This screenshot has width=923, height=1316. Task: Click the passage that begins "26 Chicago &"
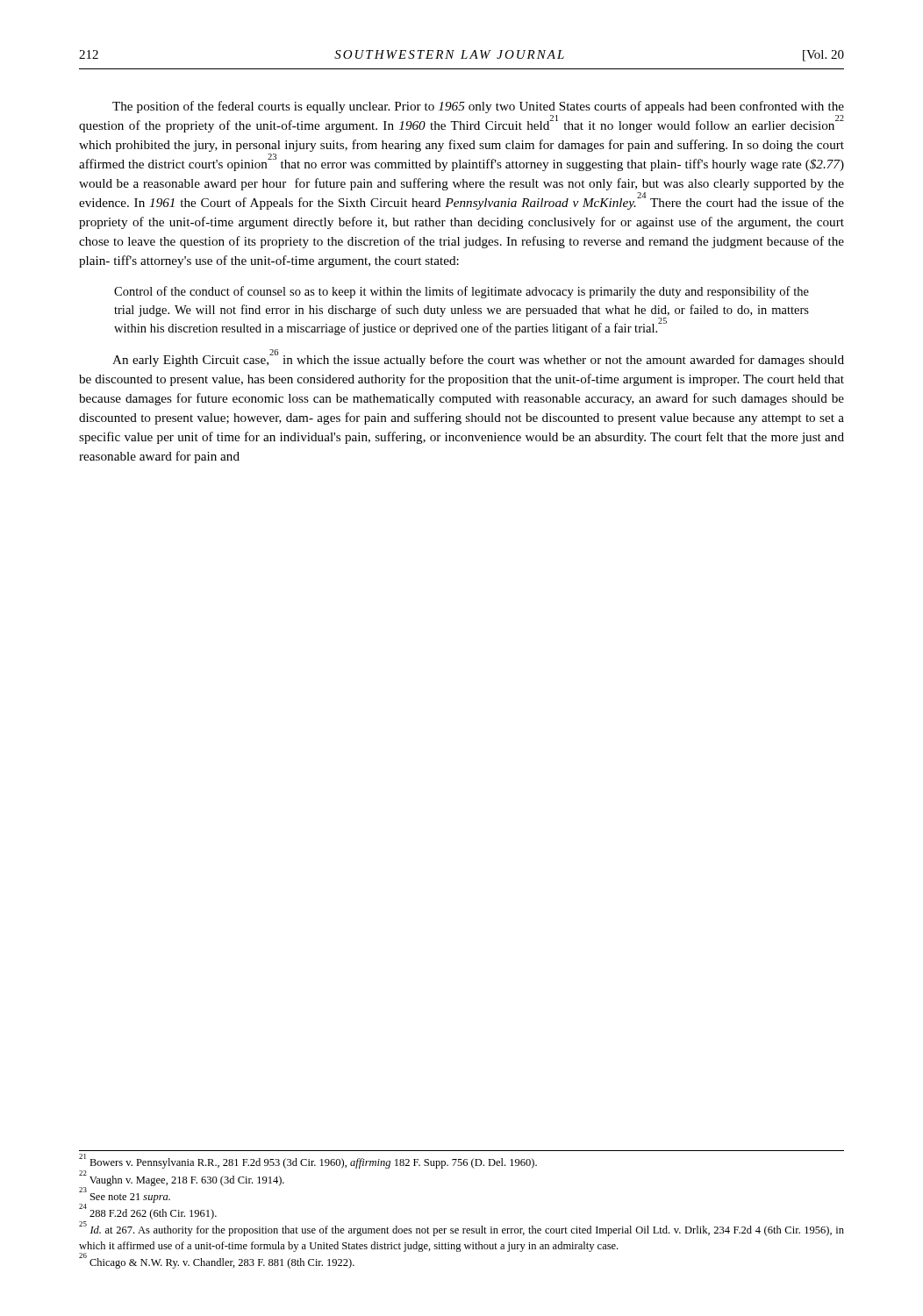pyautogui.click(x=217, y=1262)
